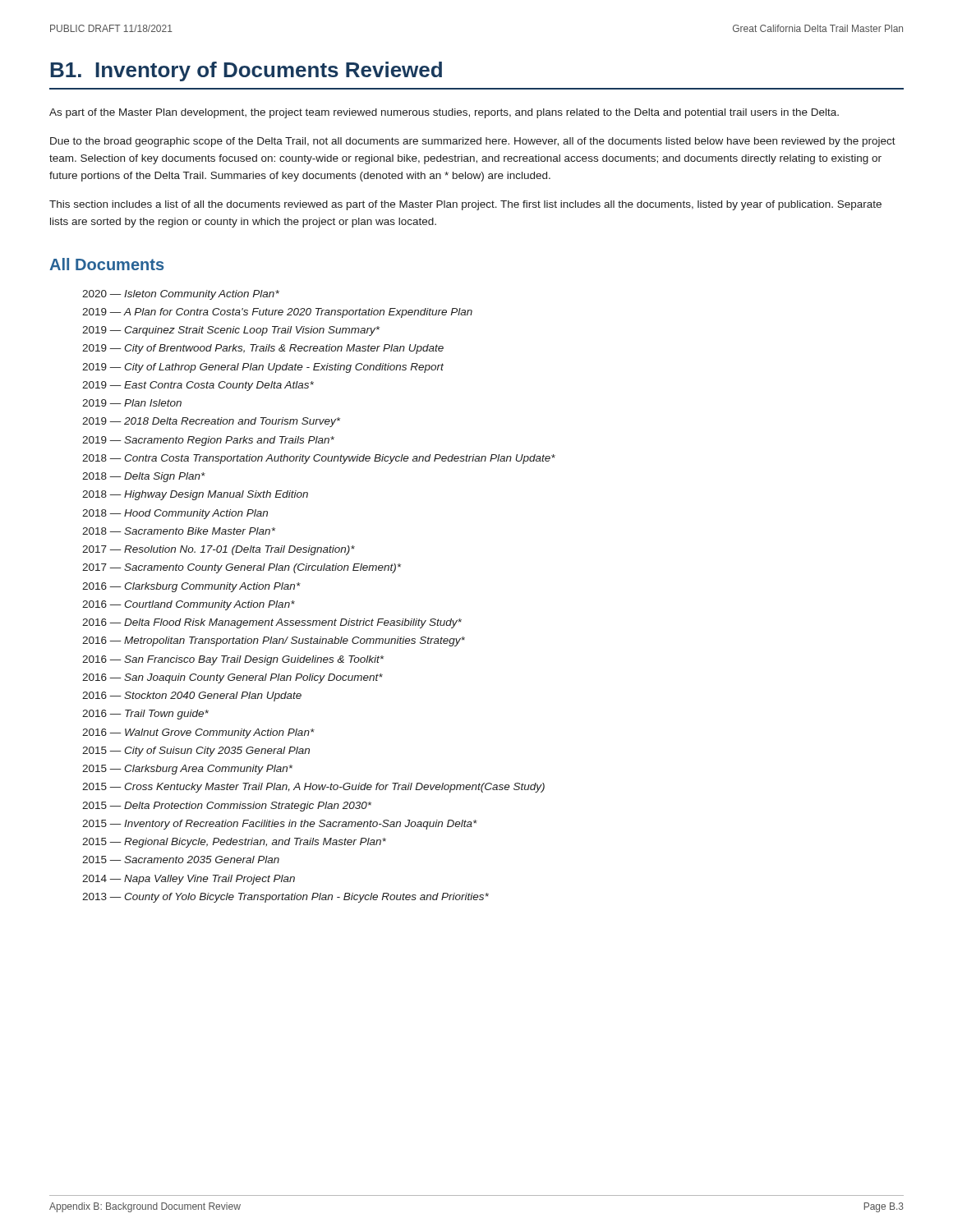Find the element starting "2019 — Carquinez Strait Scenic Loop Trail Vision"
Image resolution: width=953 pixels, height=1232 pixels.
(231, 330)
